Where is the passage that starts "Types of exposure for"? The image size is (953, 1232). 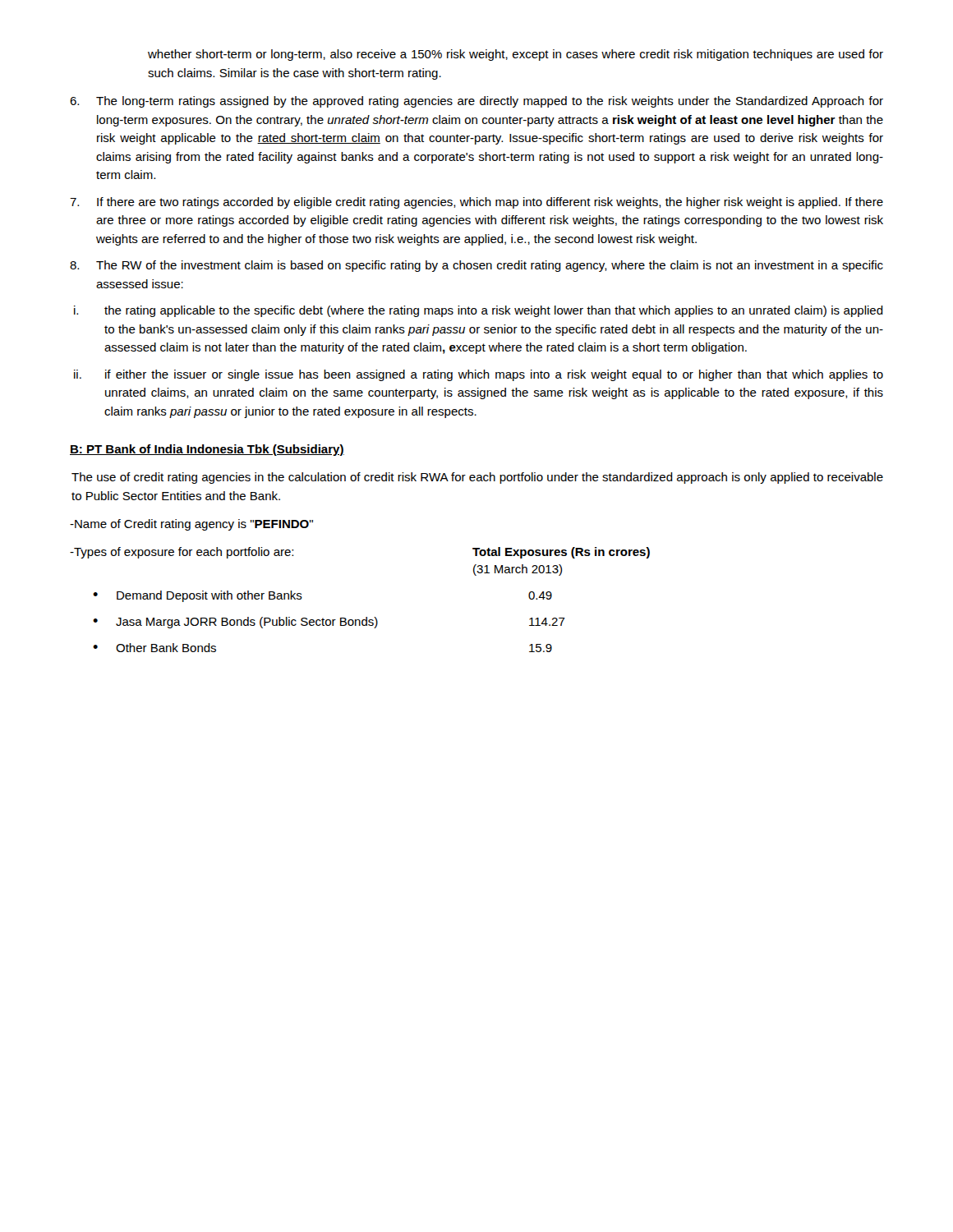(183, 552)
